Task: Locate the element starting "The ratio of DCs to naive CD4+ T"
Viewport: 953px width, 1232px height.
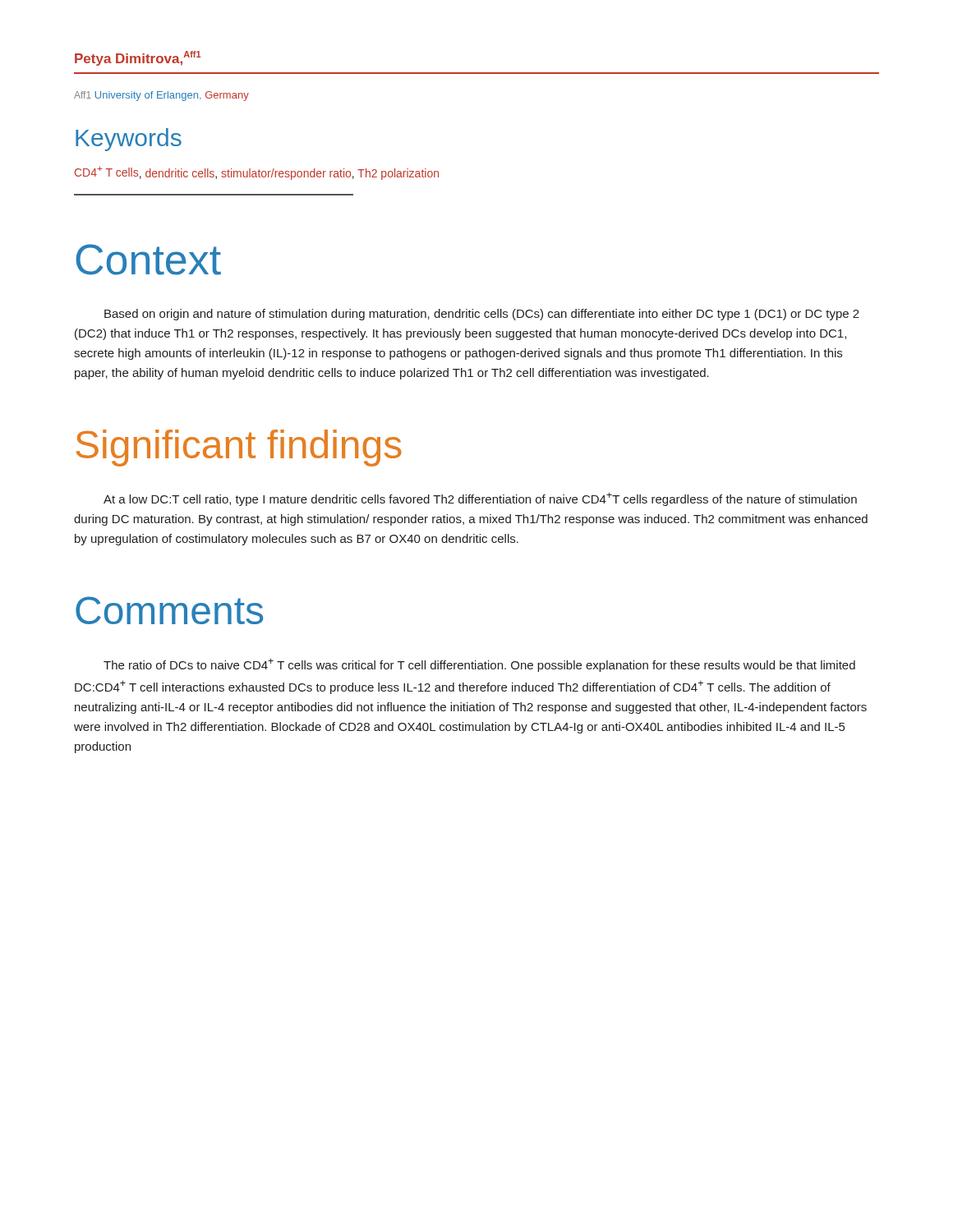Action: click(x=476, y=705)
